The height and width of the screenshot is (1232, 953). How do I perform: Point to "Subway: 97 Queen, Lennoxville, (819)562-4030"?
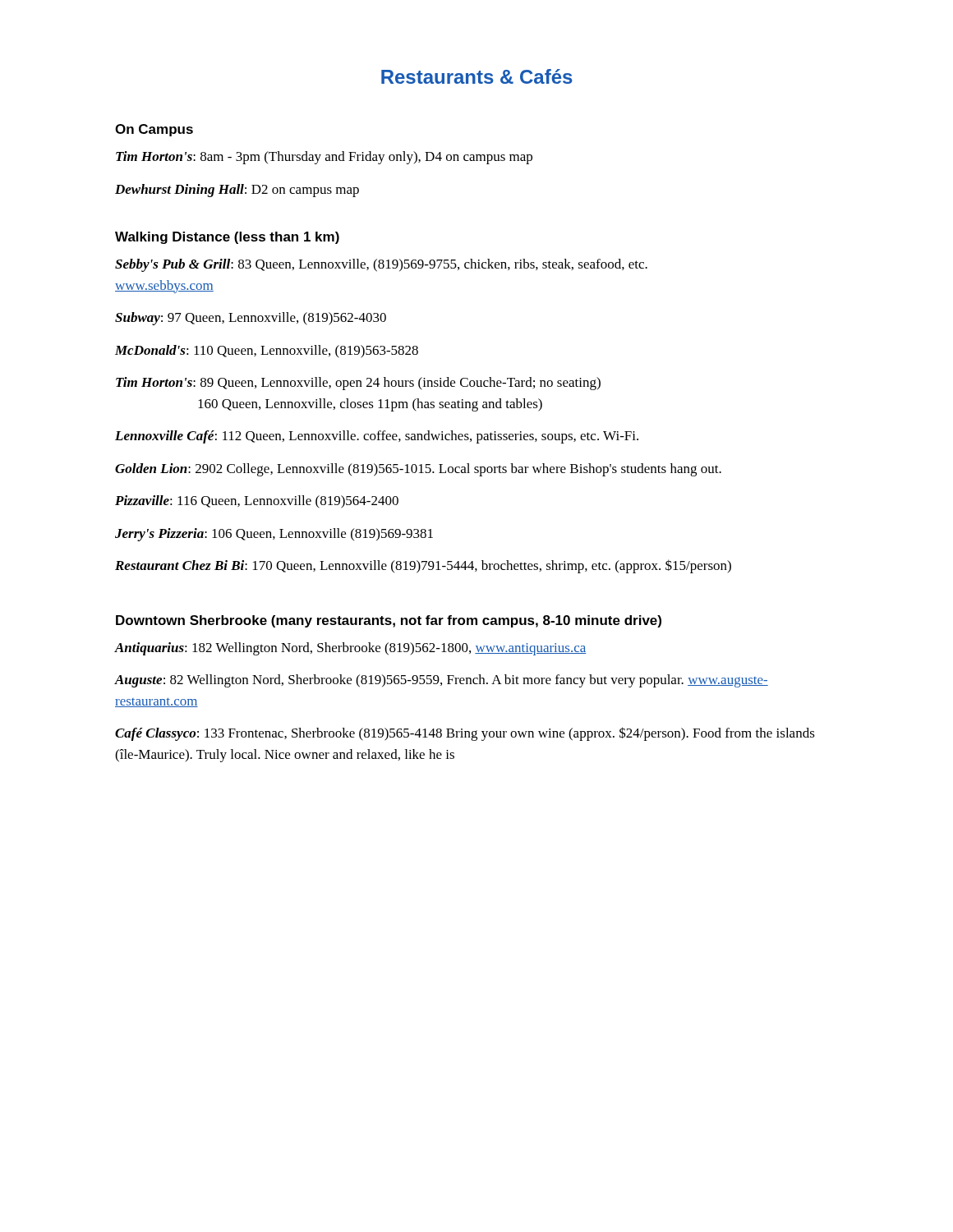click(x=251, y=317)
